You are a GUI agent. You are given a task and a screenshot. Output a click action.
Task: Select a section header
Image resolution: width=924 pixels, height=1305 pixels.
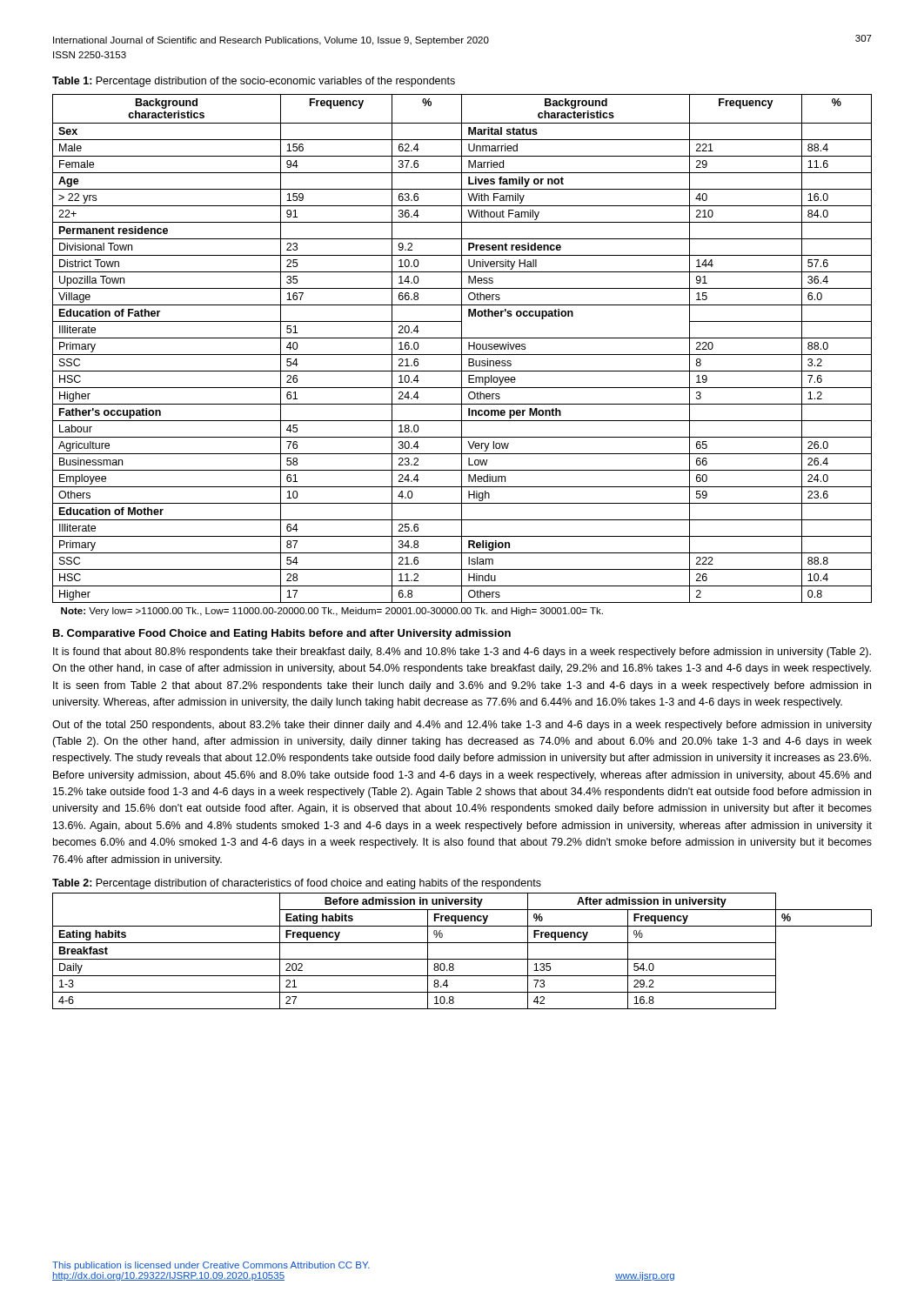click(x=282, y=633)
